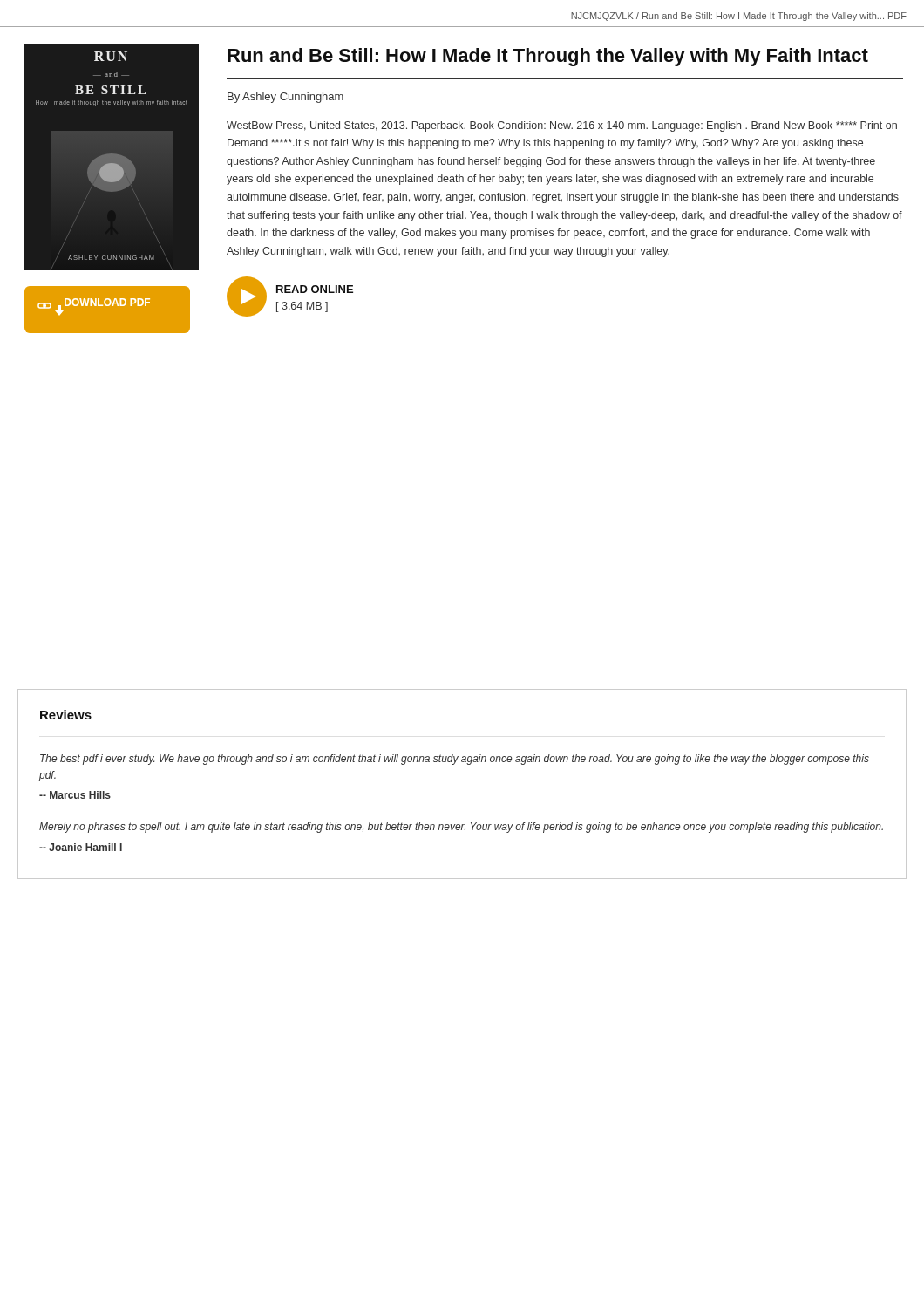Screen dimensions: 1308x924
Task: Click on the text starting "WestBow Press, United States, 2013. Paperback. Book Condition:"
Action: pyautogui.click(x=564, y=188)
